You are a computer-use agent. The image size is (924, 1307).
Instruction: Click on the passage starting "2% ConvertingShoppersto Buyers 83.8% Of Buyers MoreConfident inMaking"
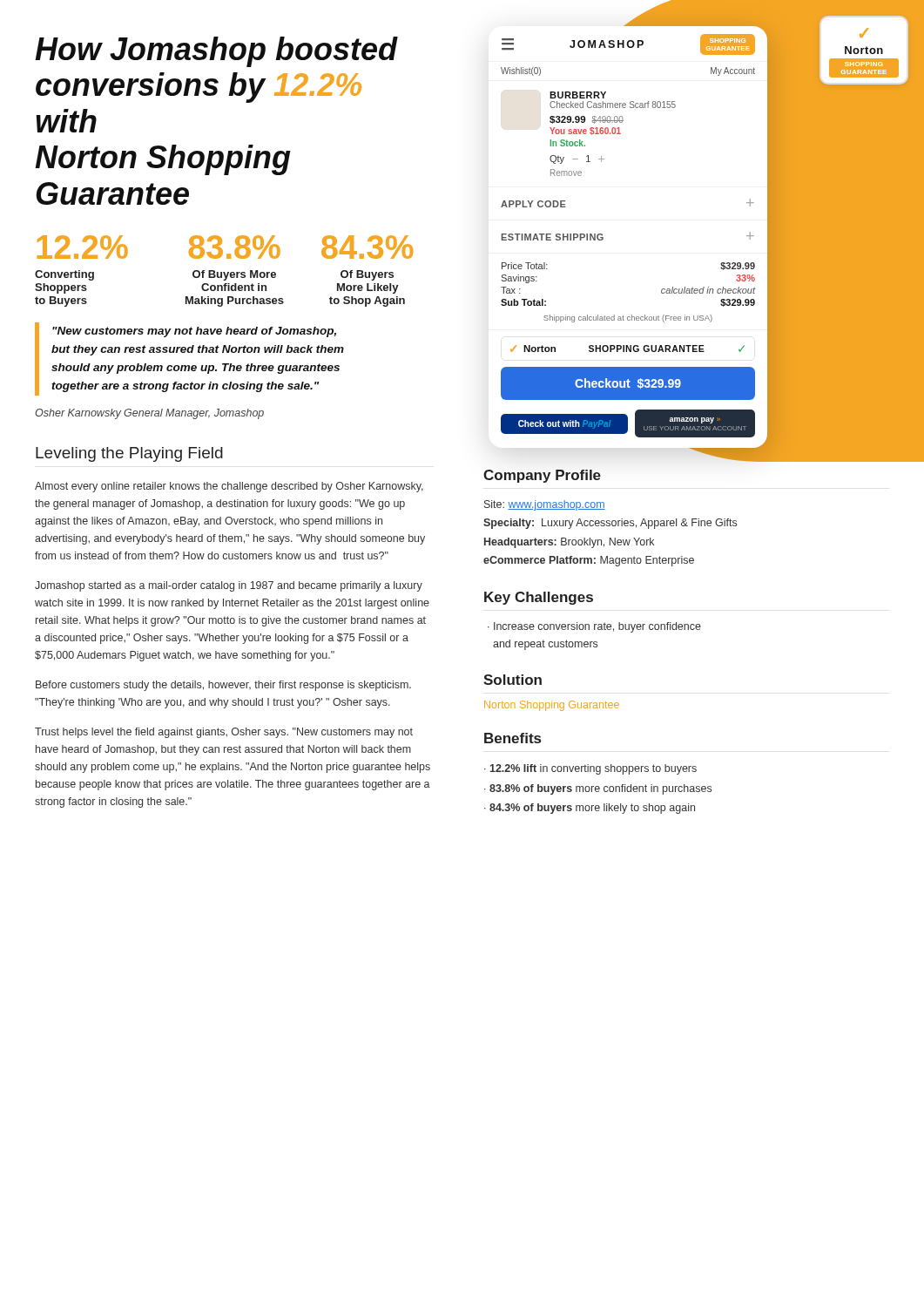click(234, 269)
